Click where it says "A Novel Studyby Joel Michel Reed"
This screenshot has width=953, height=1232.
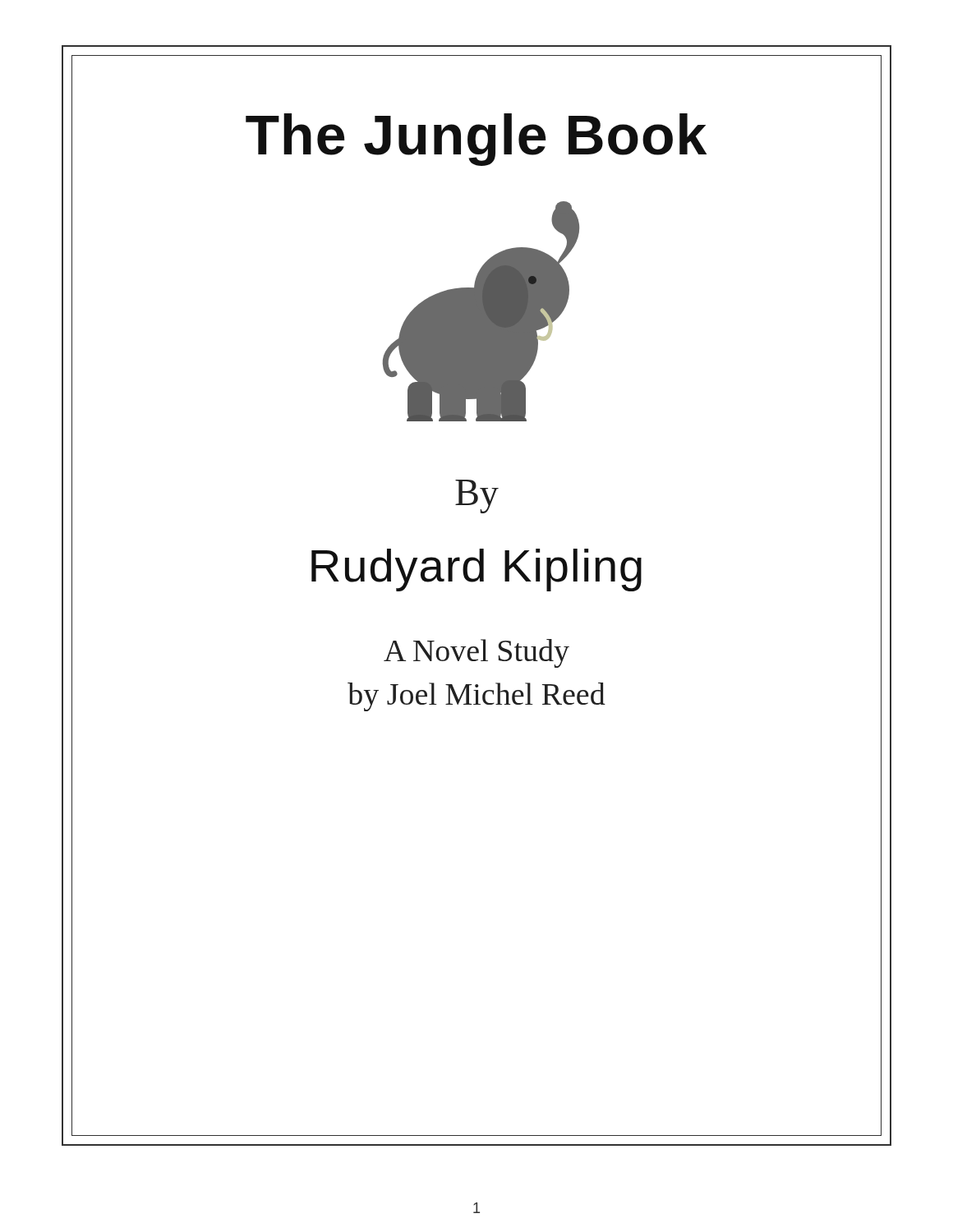[x=476, y=672]
